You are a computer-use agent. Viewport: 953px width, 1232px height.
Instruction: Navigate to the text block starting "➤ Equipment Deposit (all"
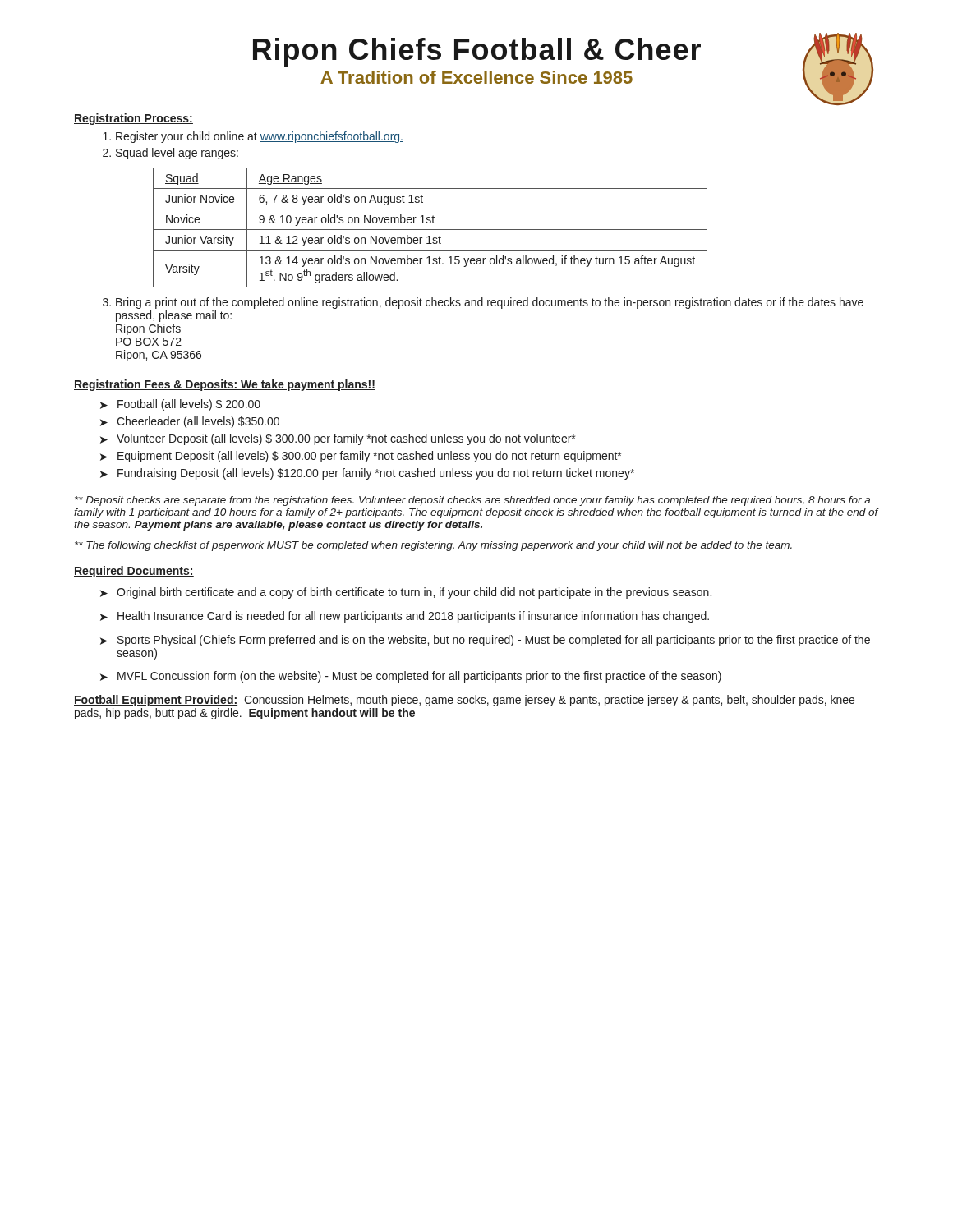click(360, 456)
